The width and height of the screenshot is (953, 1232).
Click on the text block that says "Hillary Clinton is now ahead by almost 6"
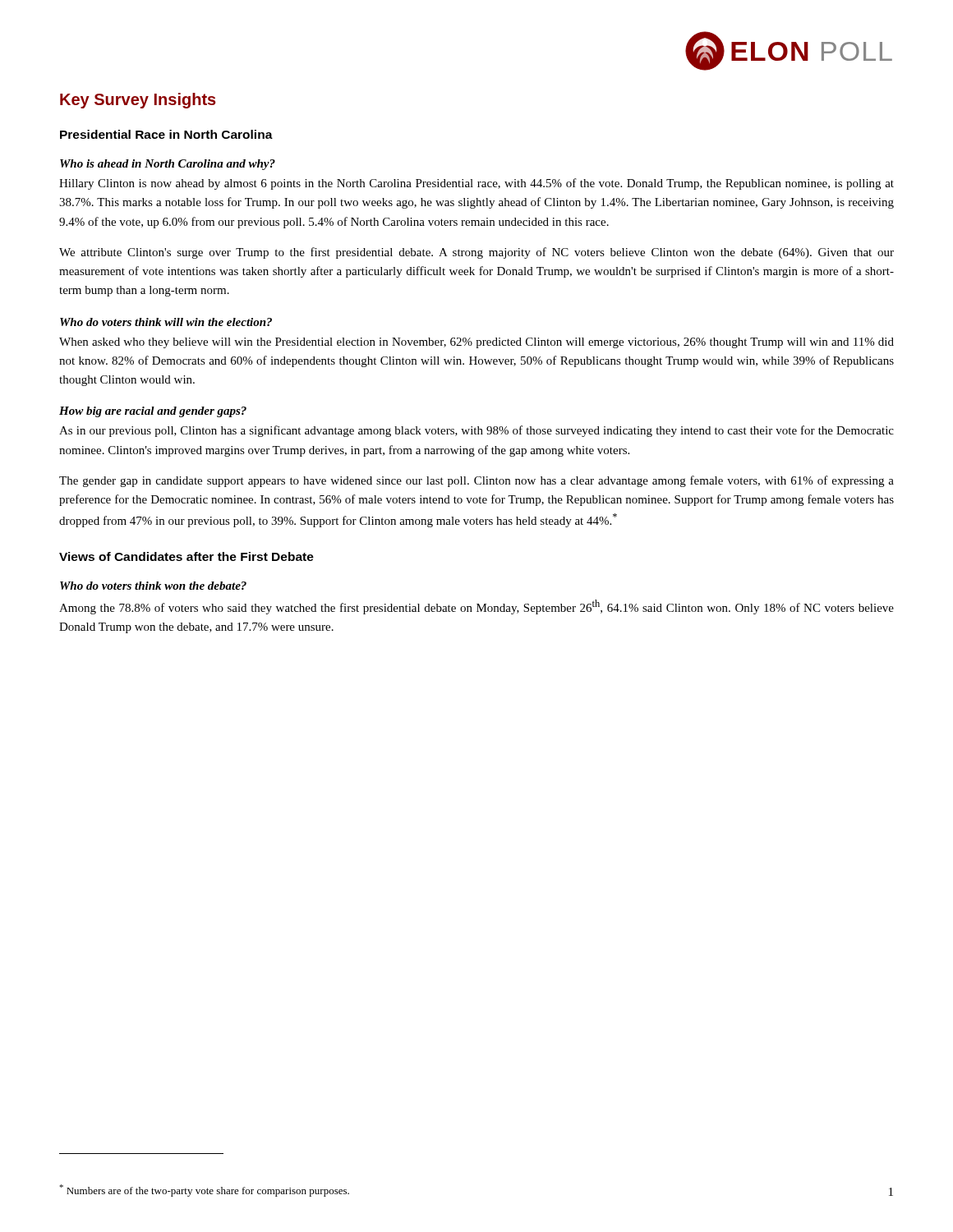pos(476,202)
